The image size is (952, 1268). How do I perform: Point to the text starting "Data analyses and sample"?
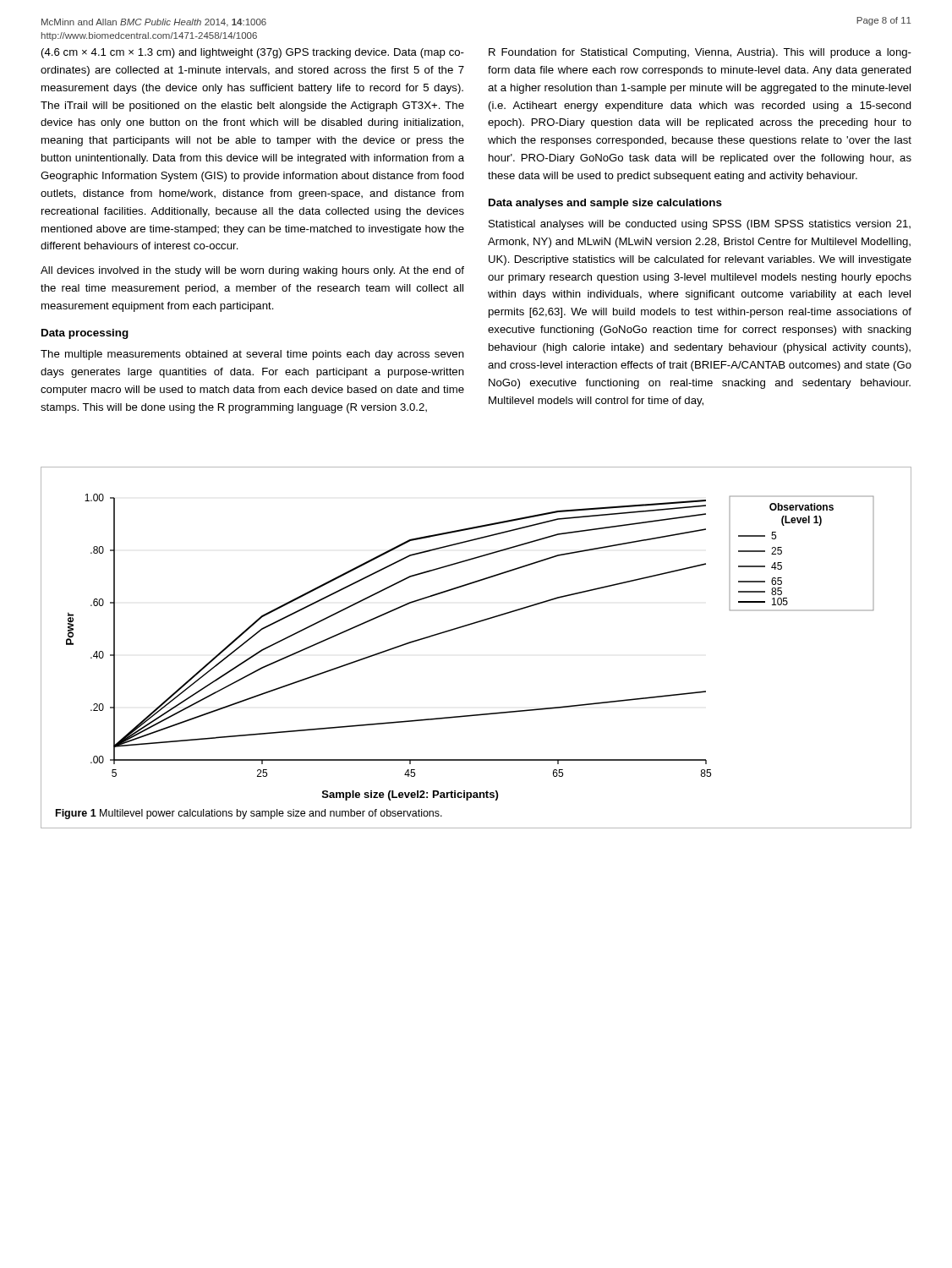point(605,202)
